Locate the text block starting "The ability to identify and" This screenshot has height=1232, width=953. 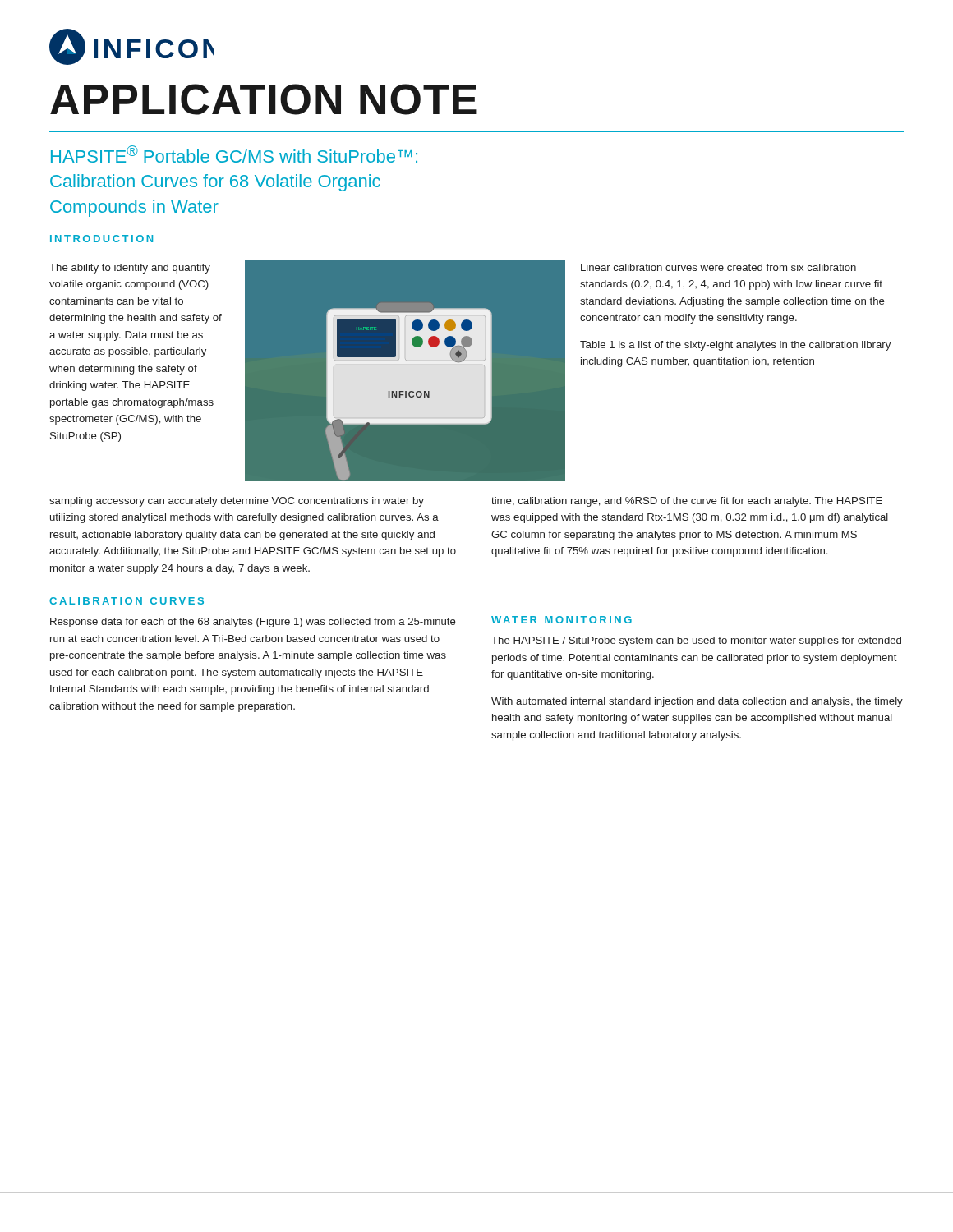click(135, 351)
